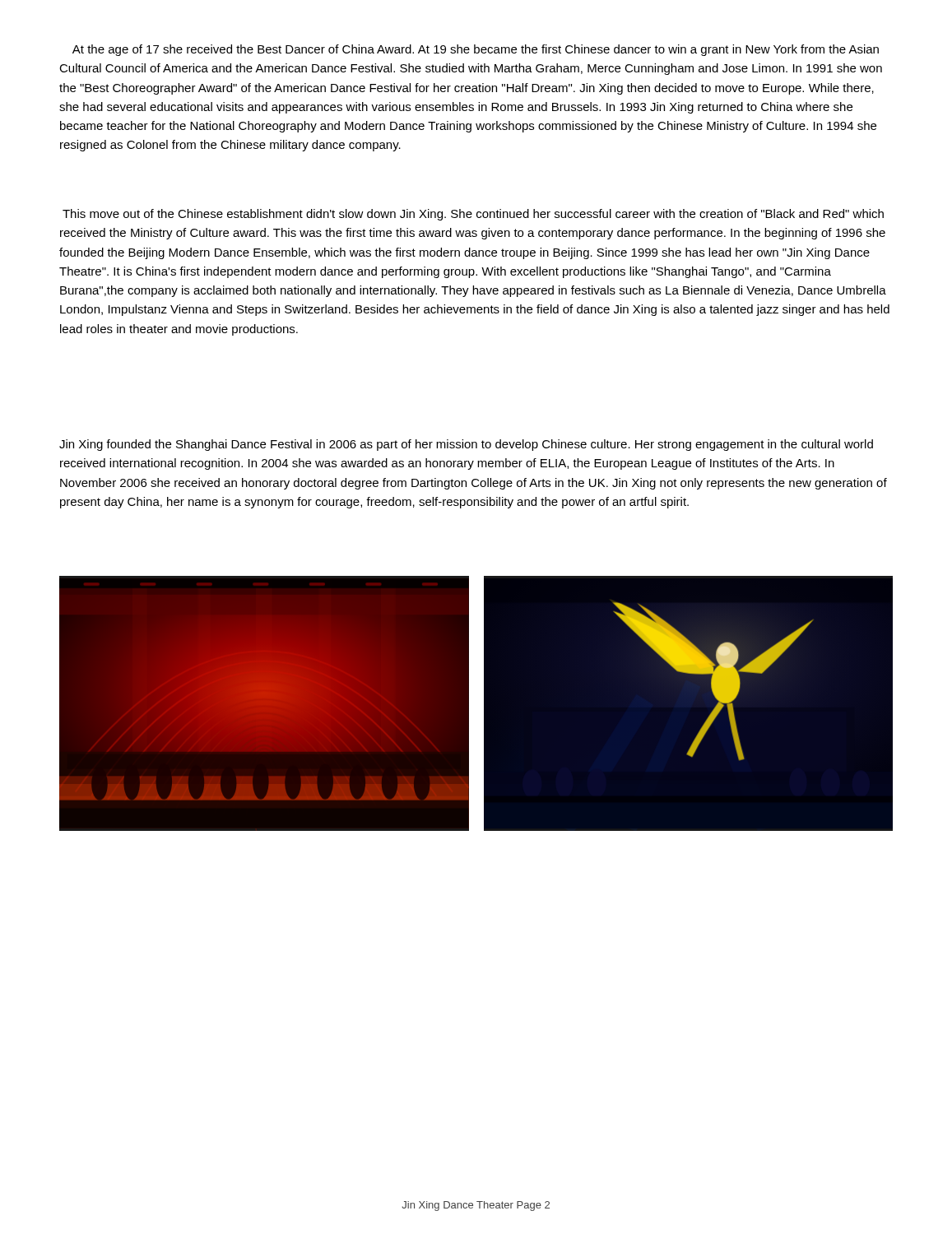The height and width of the screenshot is (1234, 952).
Task: Locate the region starting "This move out of the Chinese establishment didn't"
Action: pyautogui.click(x=475, y=271)
